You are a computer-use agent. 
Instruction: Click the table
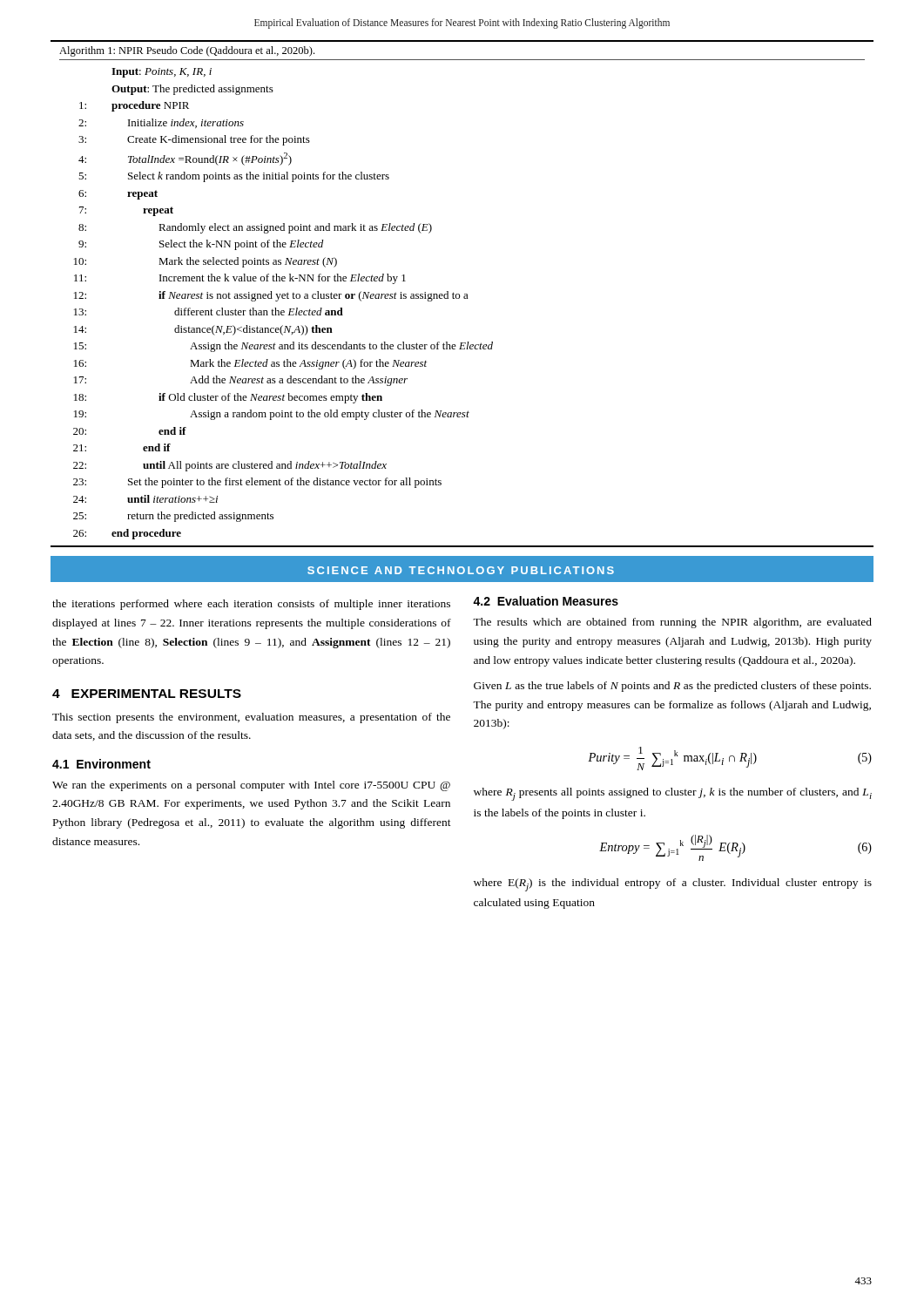click(462, 294)
